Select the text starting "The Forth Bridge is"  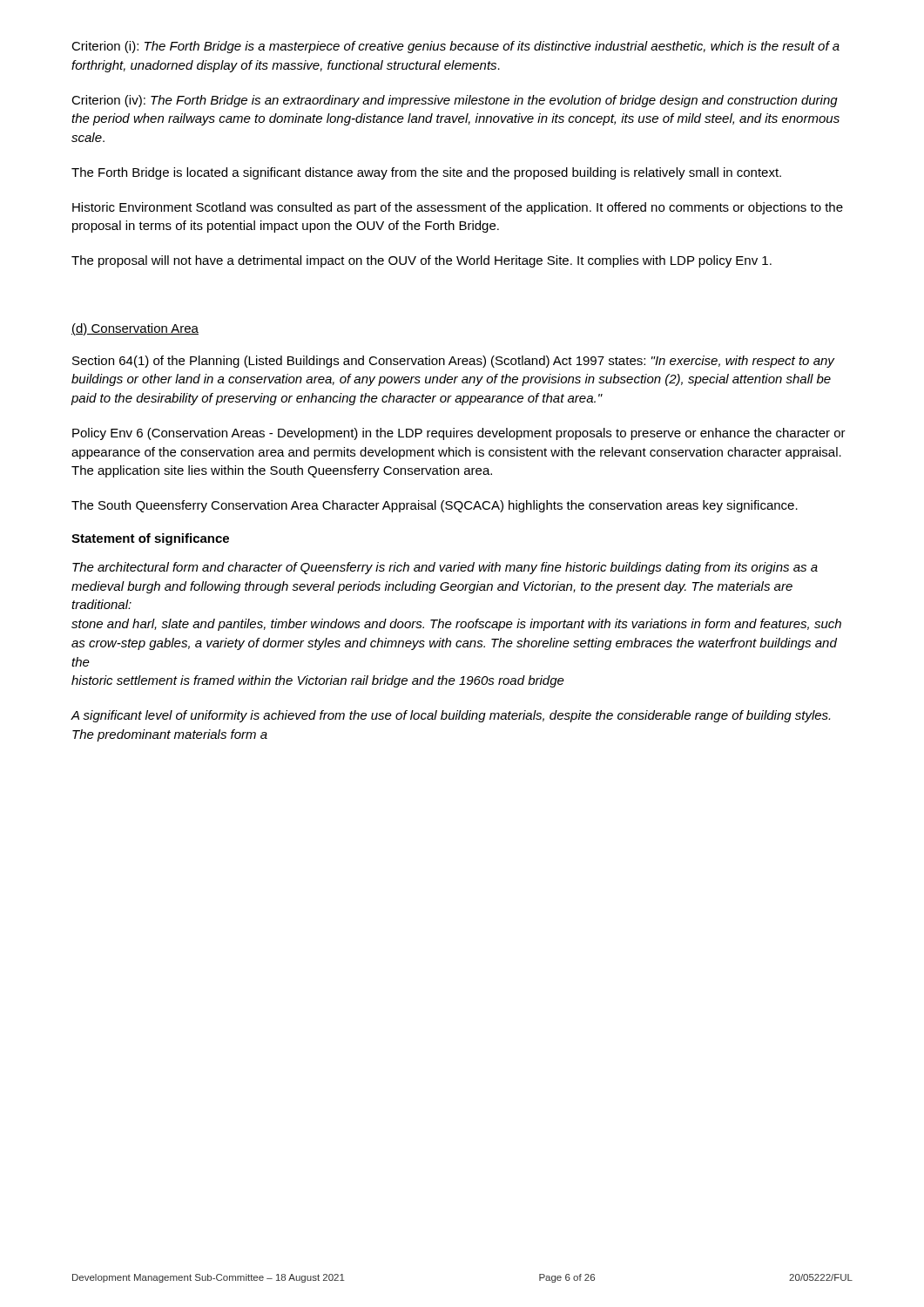[x=427, y=172]
